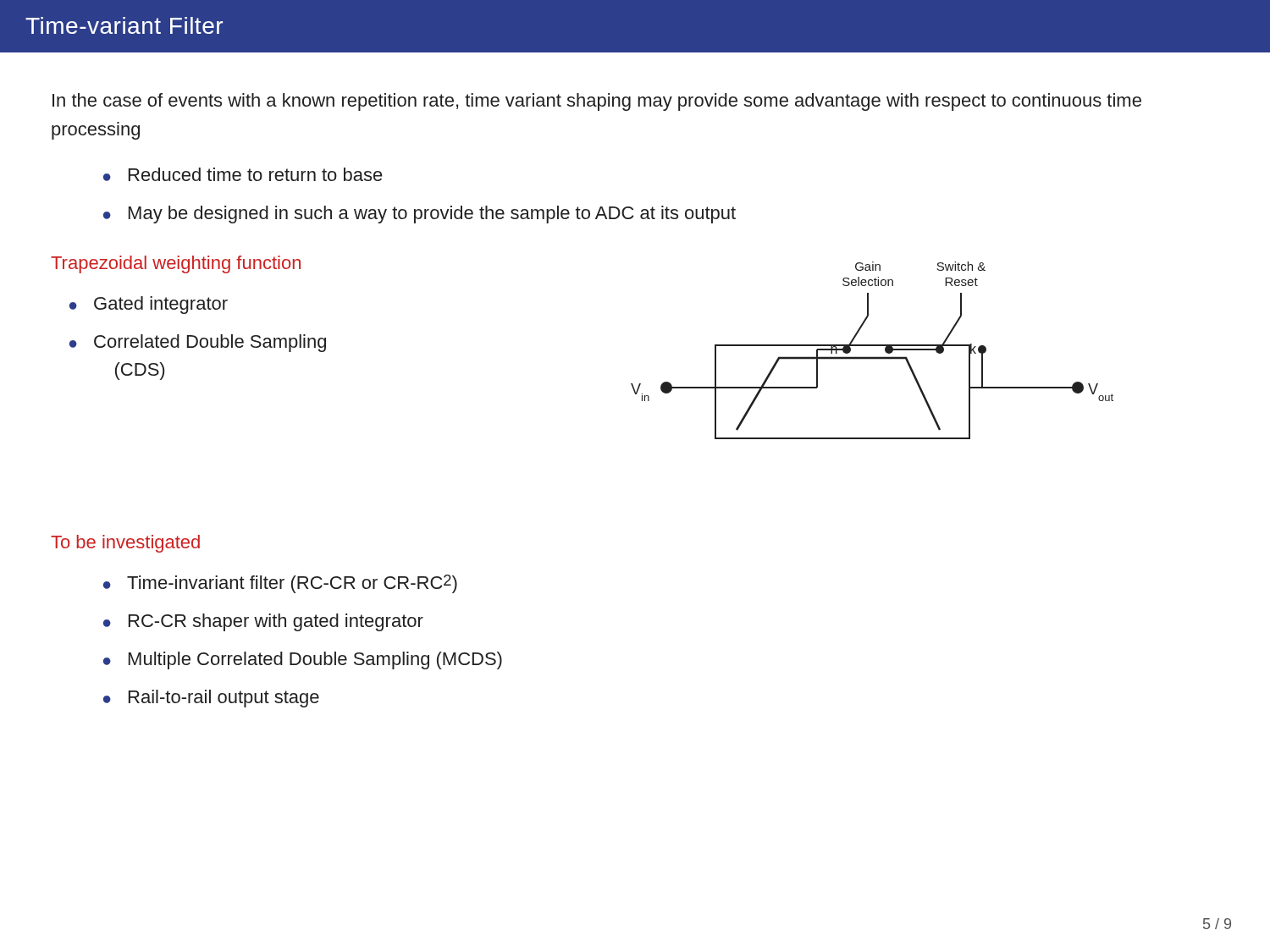1270x952 pixels.
Task: Navigate to the block starting "● Reduced time to"
Action: click(242, 176)
